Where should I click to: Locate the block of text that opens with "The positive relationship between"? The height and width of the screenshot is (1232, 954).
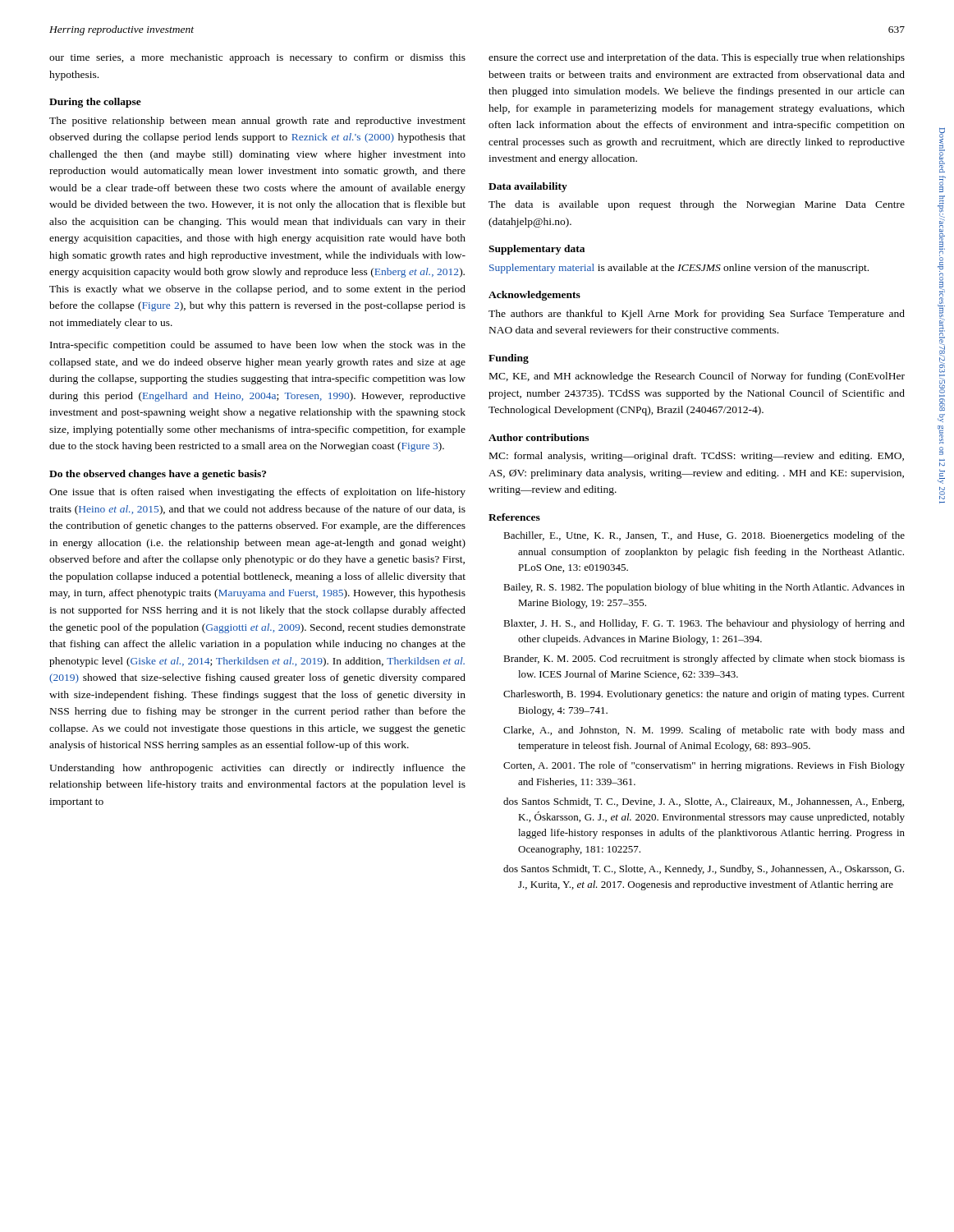tap(257, 283)
